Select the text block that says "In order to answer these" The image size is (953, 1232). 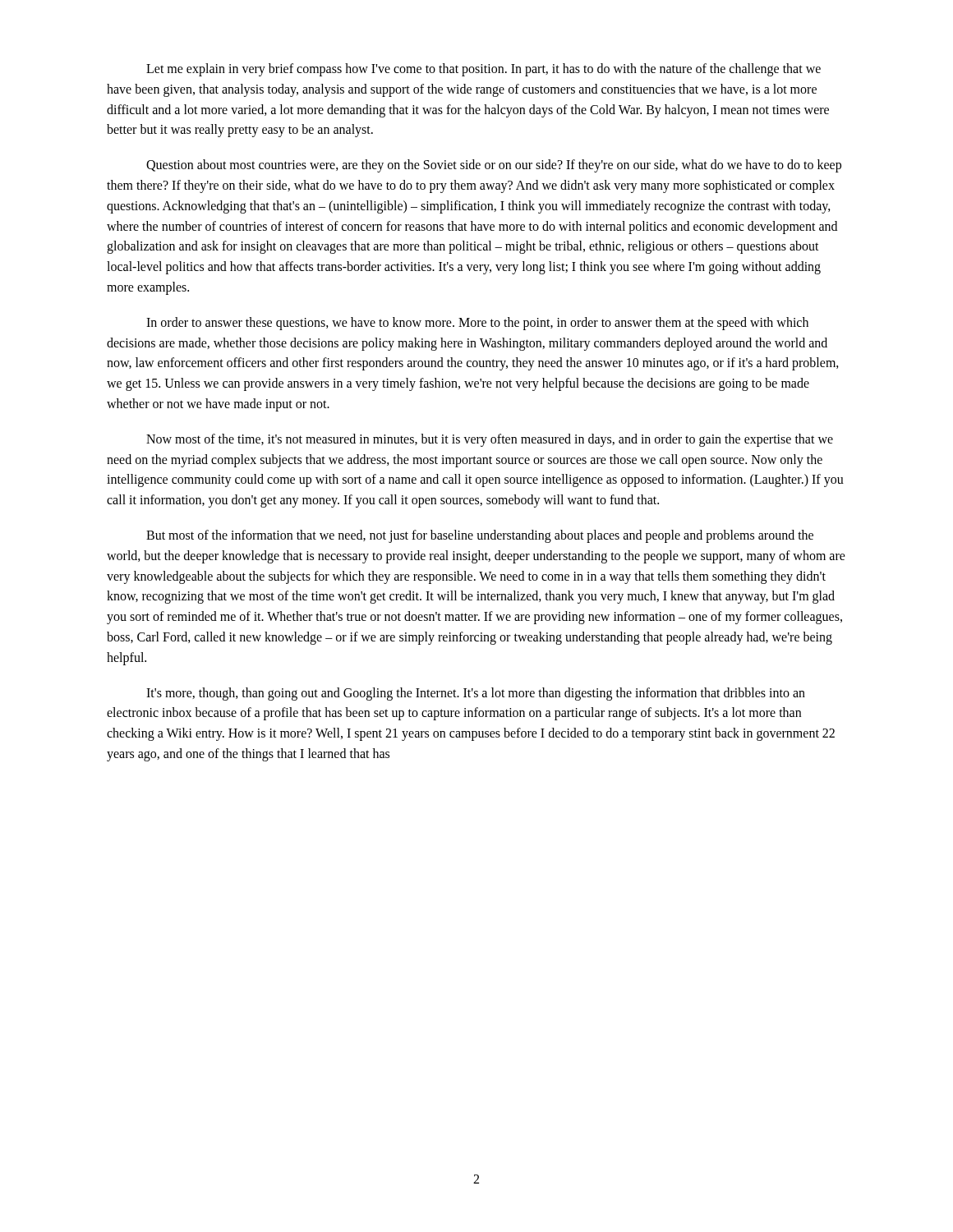click(x=473, y=363)
